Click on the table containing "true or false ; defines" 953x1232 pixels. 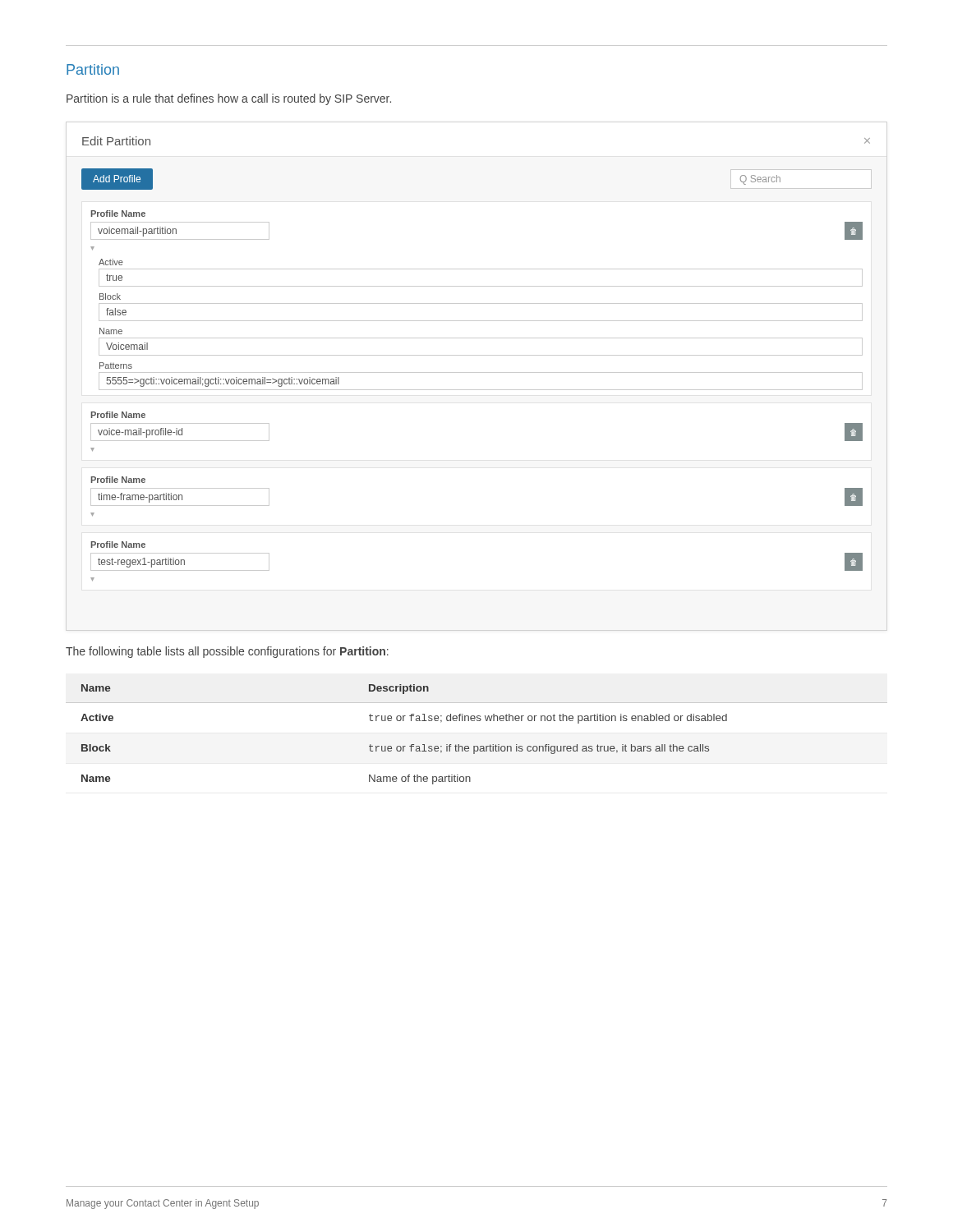pyautogui.click(x=476, y=733)
